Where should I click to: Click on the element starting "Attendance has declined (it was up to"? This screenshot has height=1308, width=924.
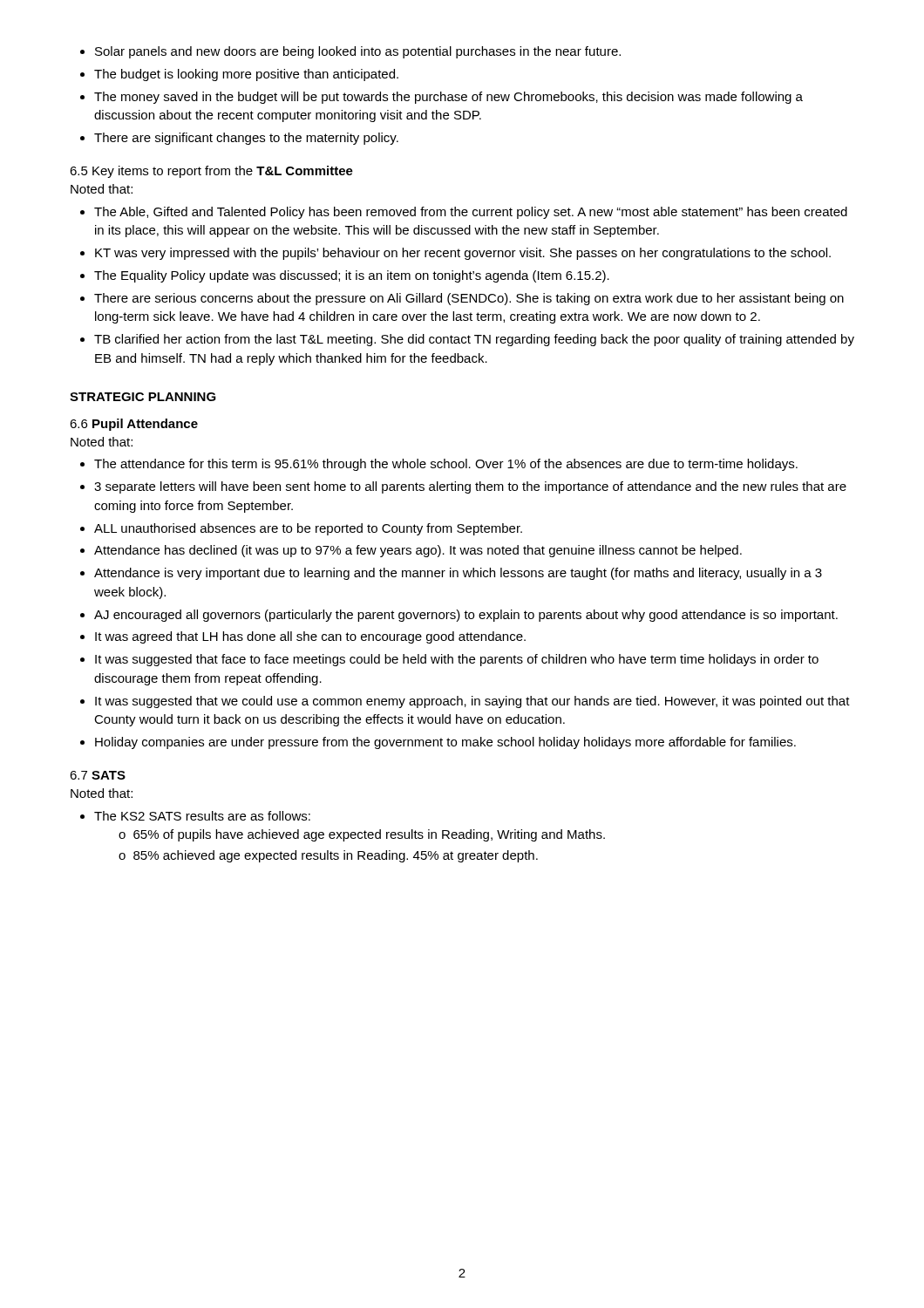[x=418, y=550]
